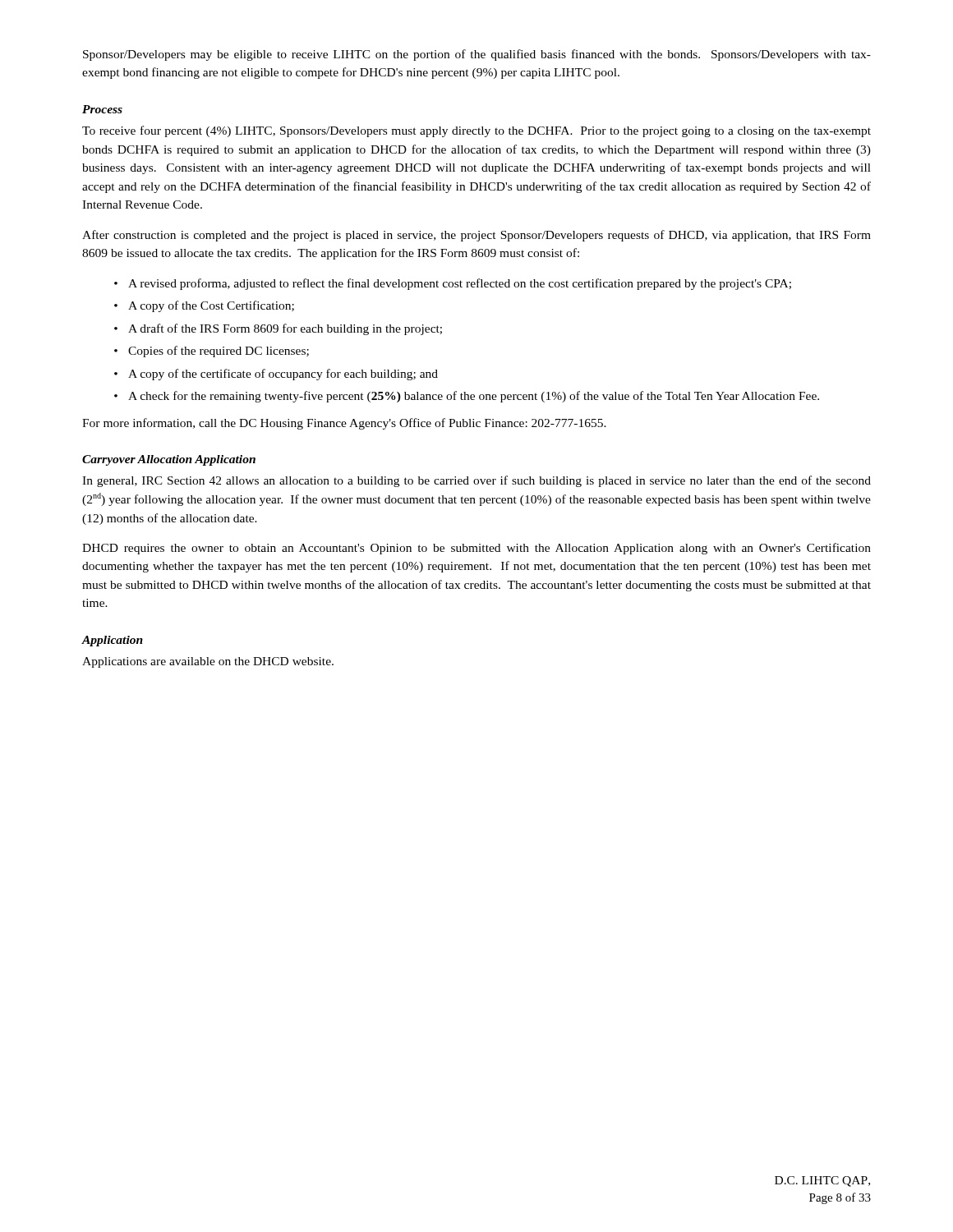Screen dimensions: 1232x953
Task: Find the block on this page that starts "For more information,"
Action: [x=344, y=422]
